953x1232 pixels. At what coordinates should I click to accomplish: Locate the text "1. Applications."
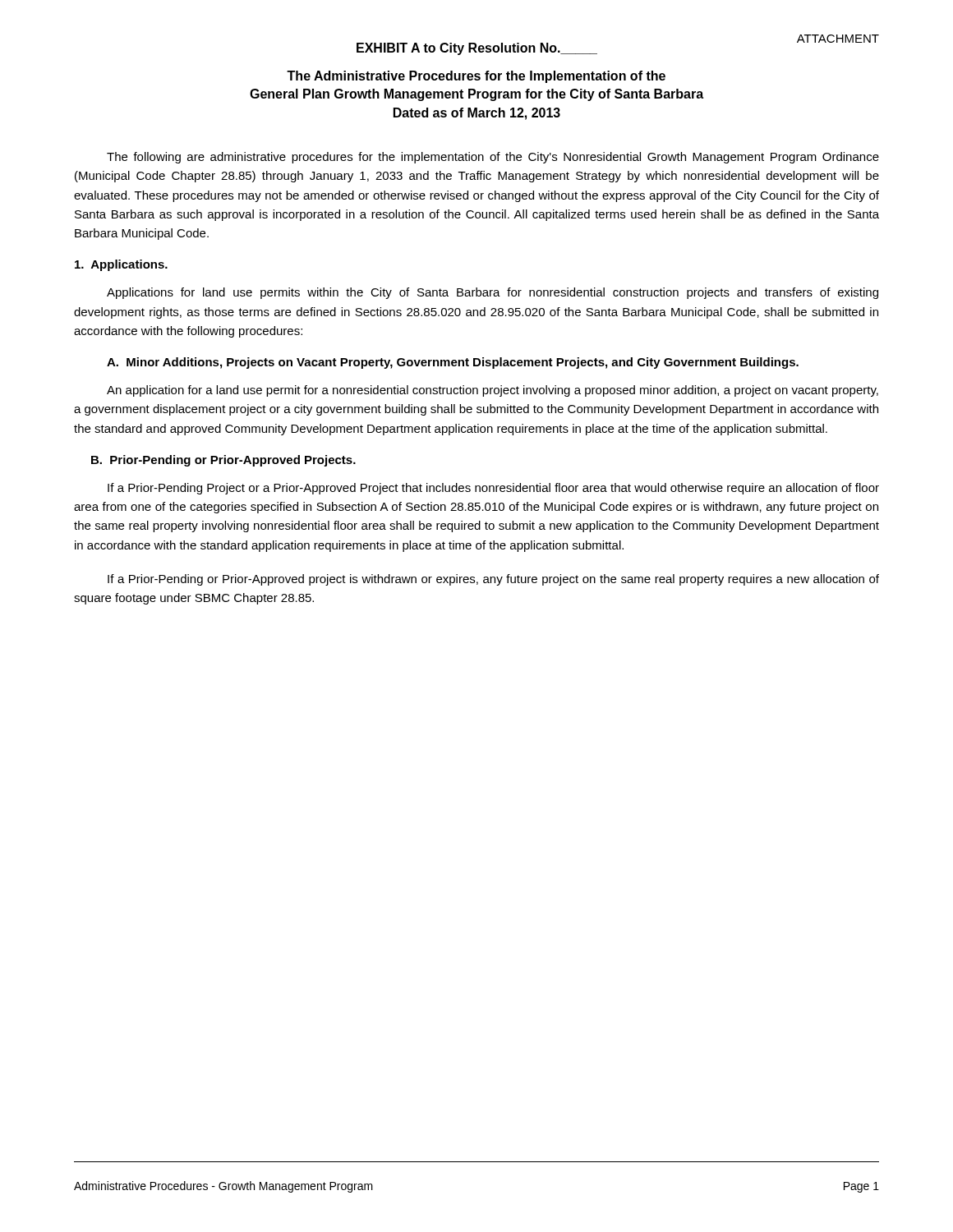click(121, 264)
